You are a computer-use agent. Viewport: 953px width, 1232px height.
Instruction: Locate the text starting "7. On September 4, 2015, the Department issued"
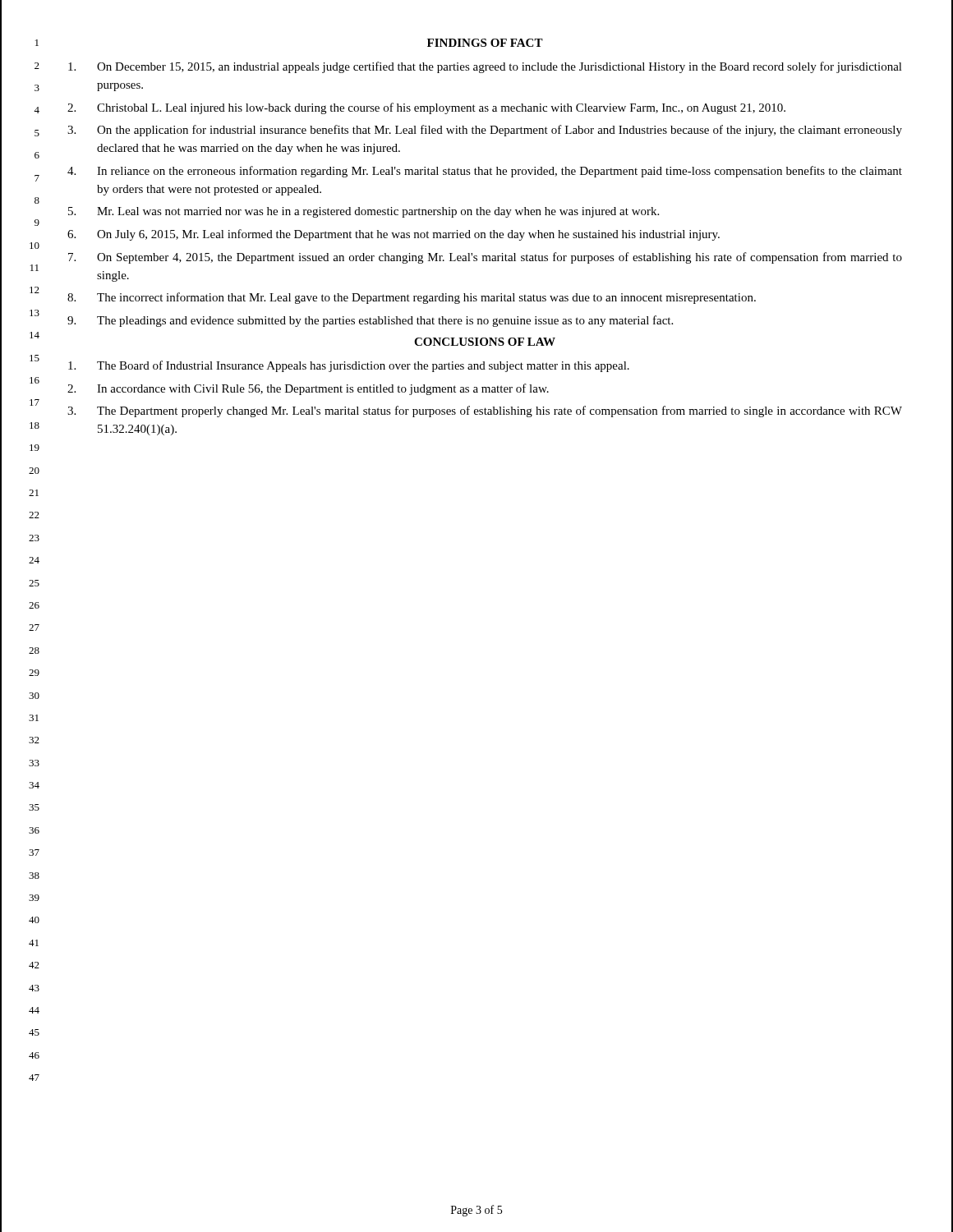point(485,266)
